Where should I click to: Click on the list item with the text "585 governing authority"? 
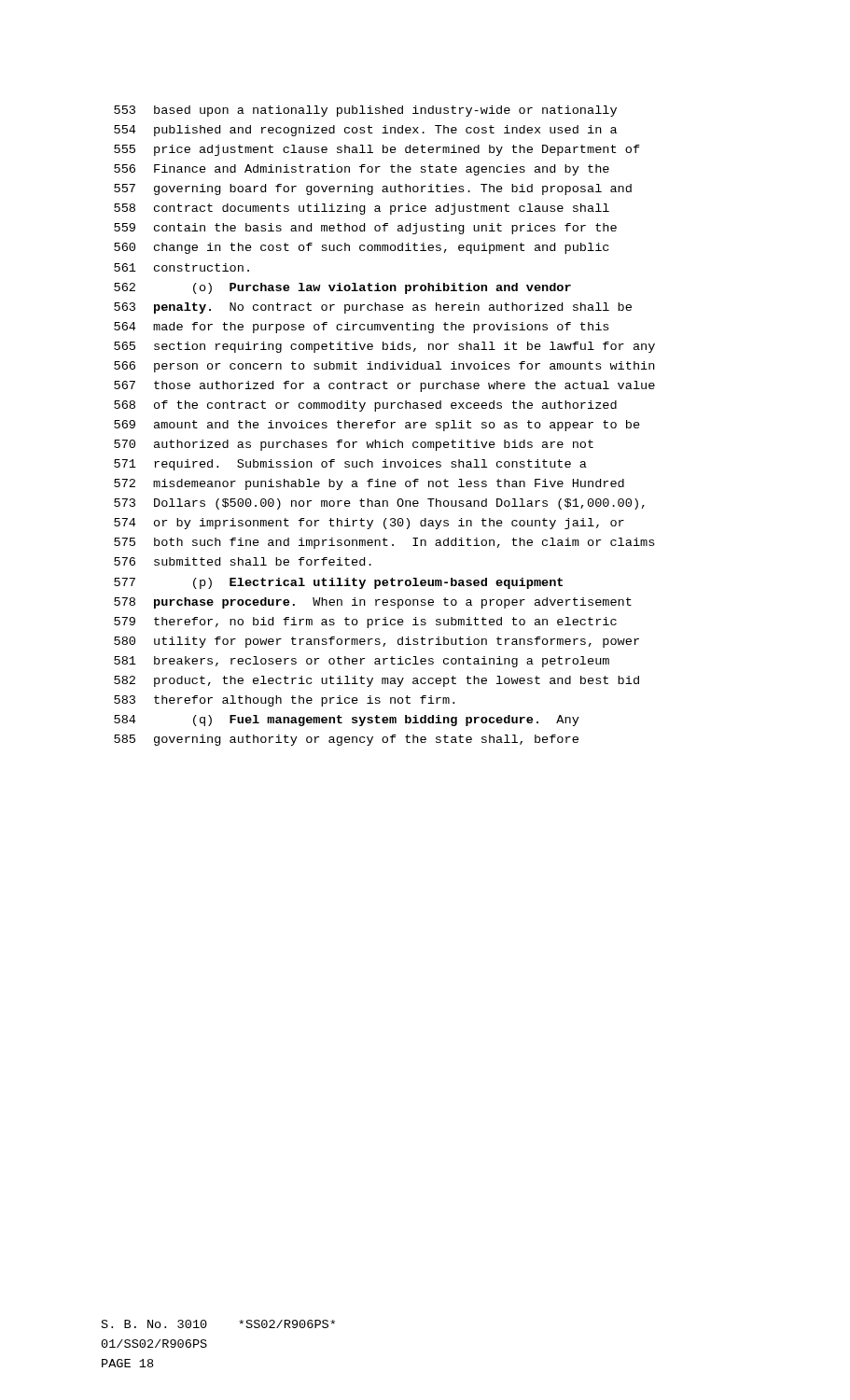[438, 740]
